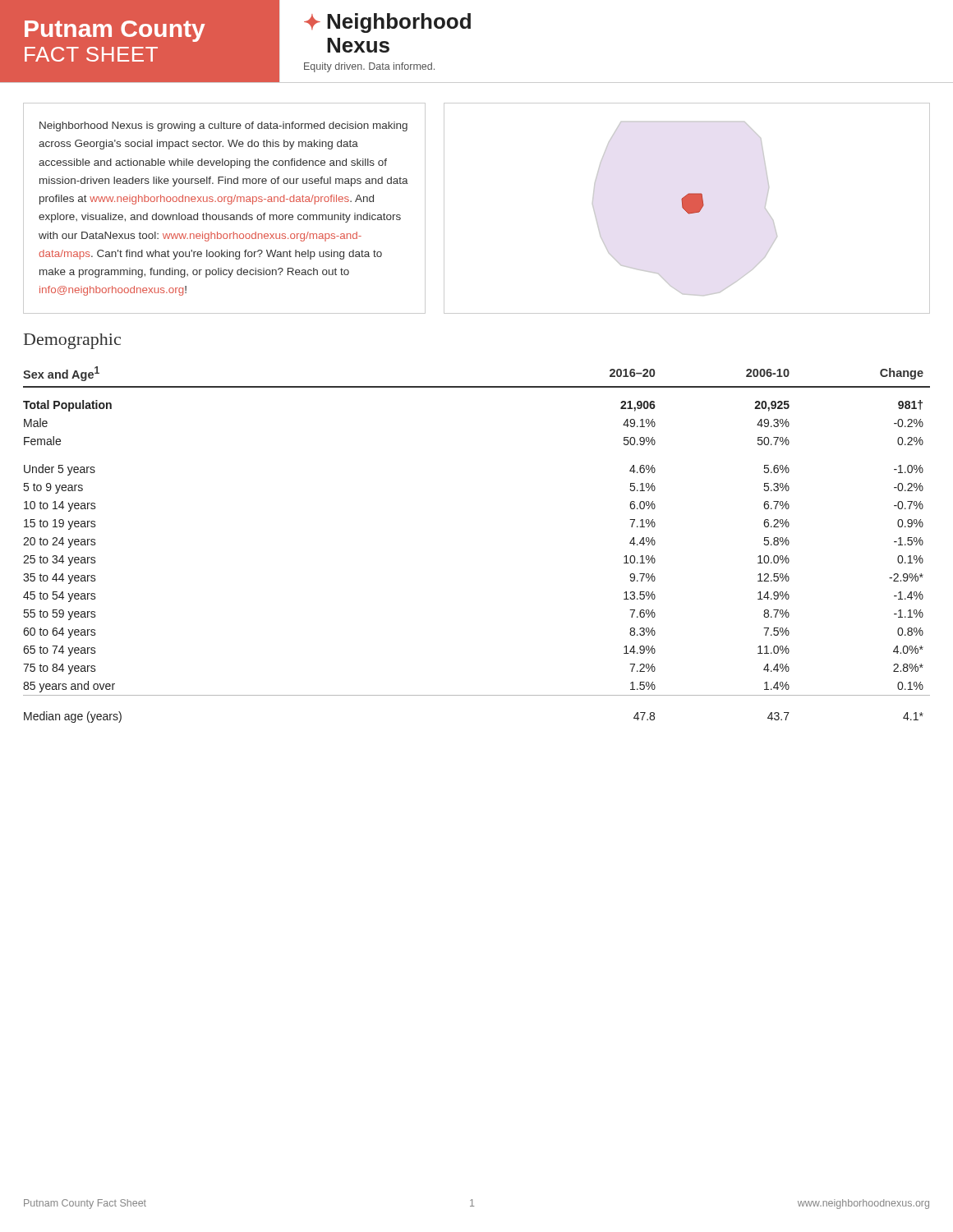Viewport: 953px width, 1232px height.
Task: Click on the logo
Action: tap(616, 41)
